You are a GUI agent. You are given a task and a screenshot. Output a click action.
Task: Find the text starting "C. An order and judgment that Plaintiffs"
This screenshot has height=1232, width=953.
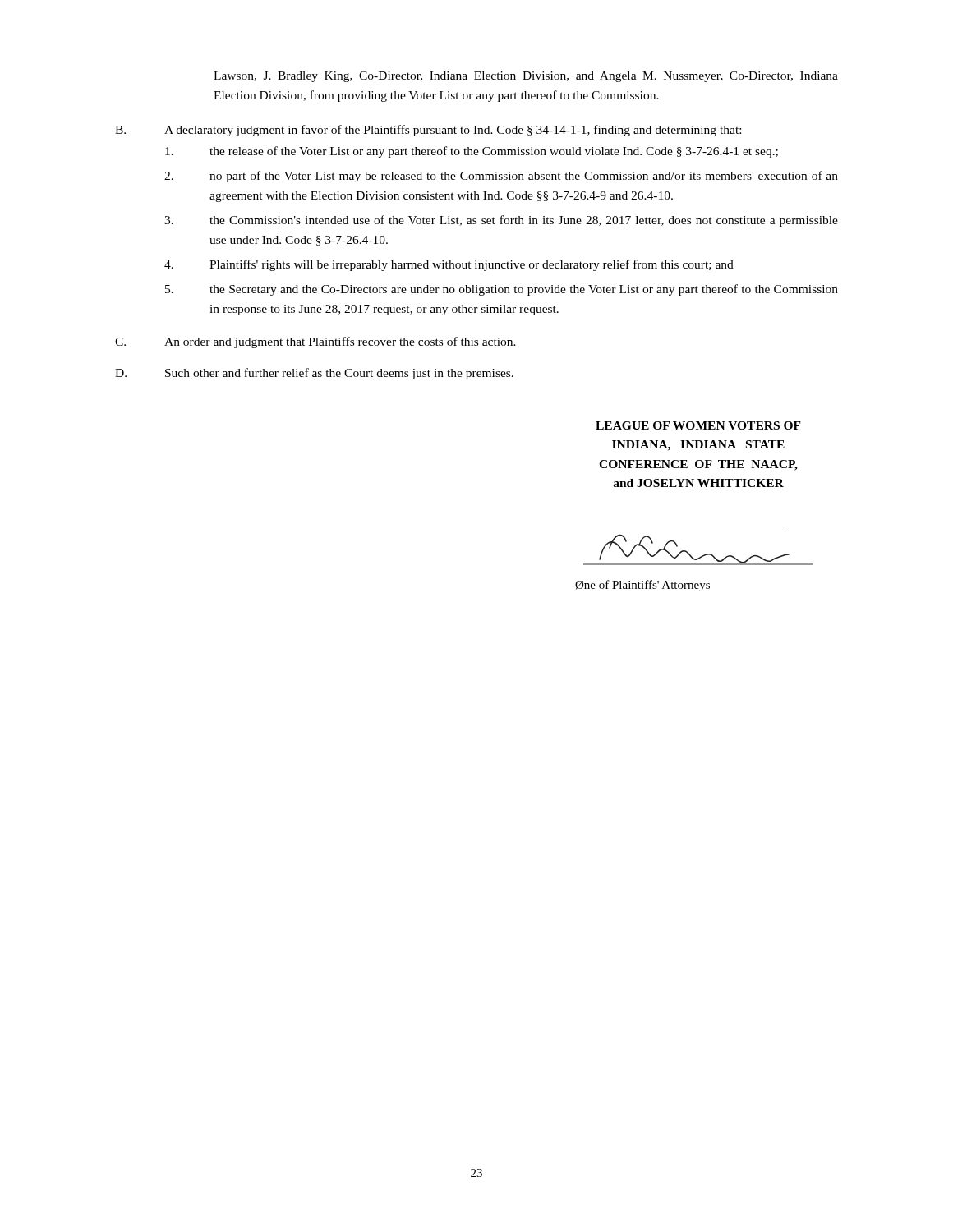(476, 342)
